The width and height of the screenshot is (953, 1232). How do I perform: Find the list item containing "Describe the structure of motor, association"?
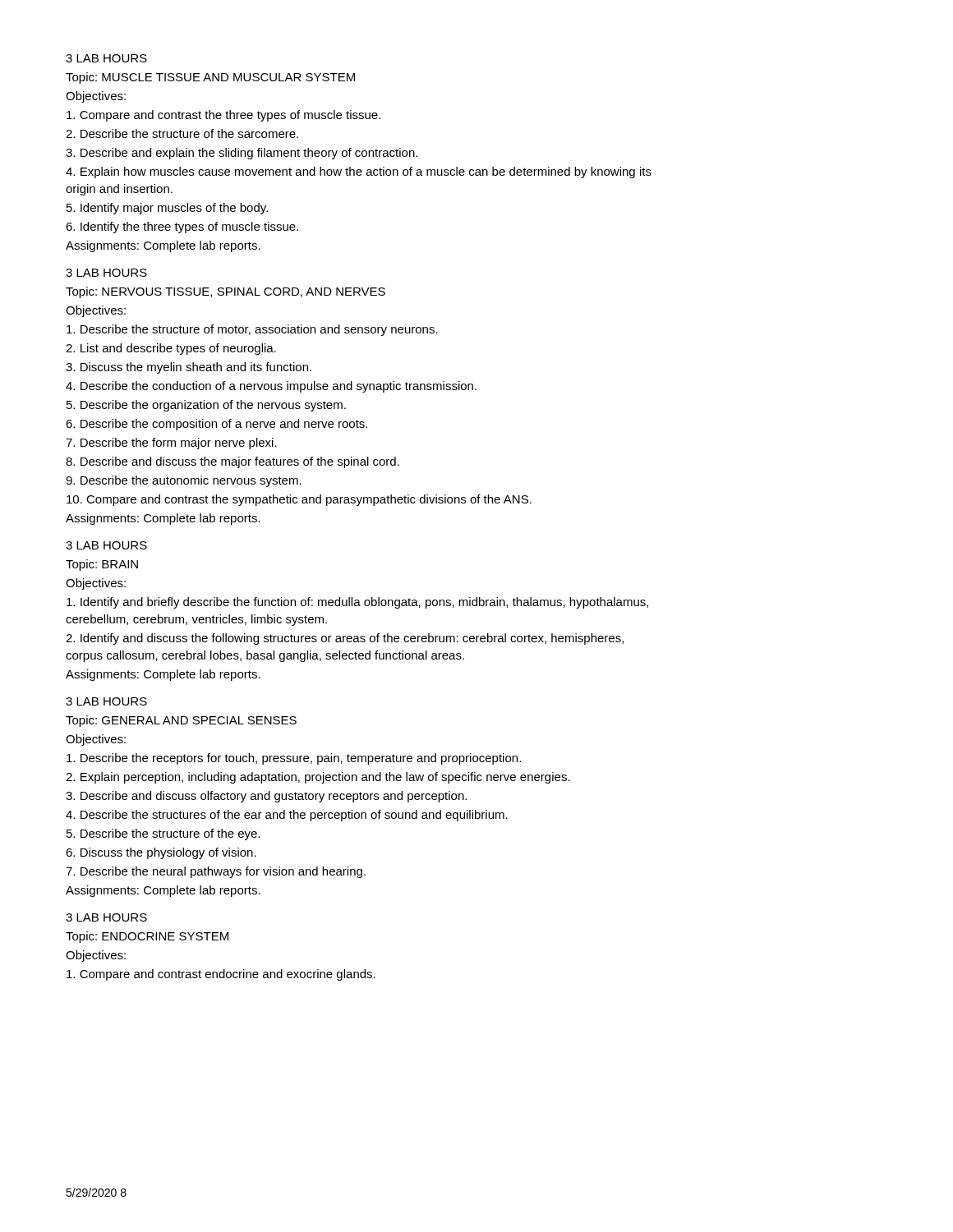[x=252, y=329]
